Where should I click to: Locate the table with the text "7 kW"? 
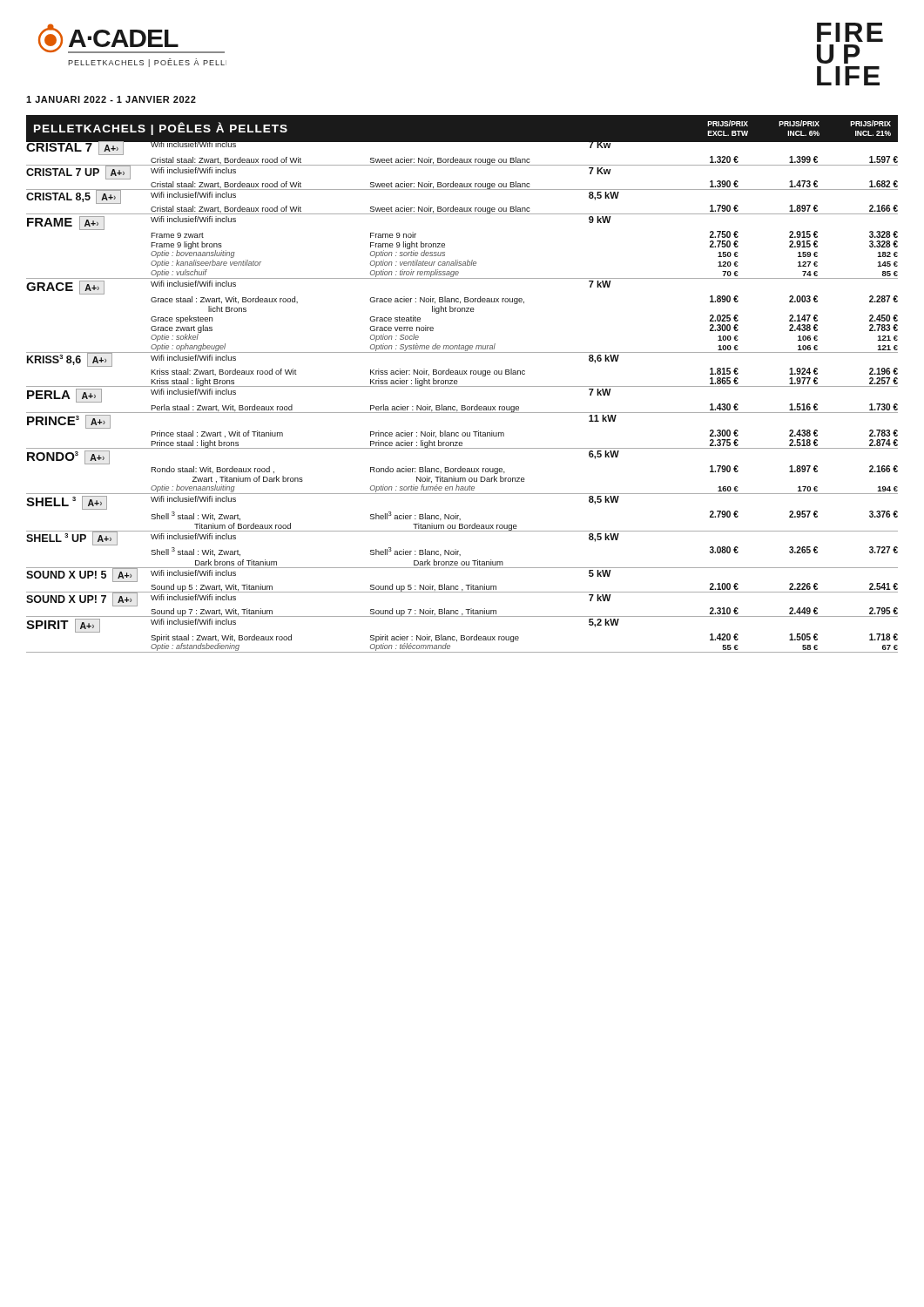click(462, 396)
